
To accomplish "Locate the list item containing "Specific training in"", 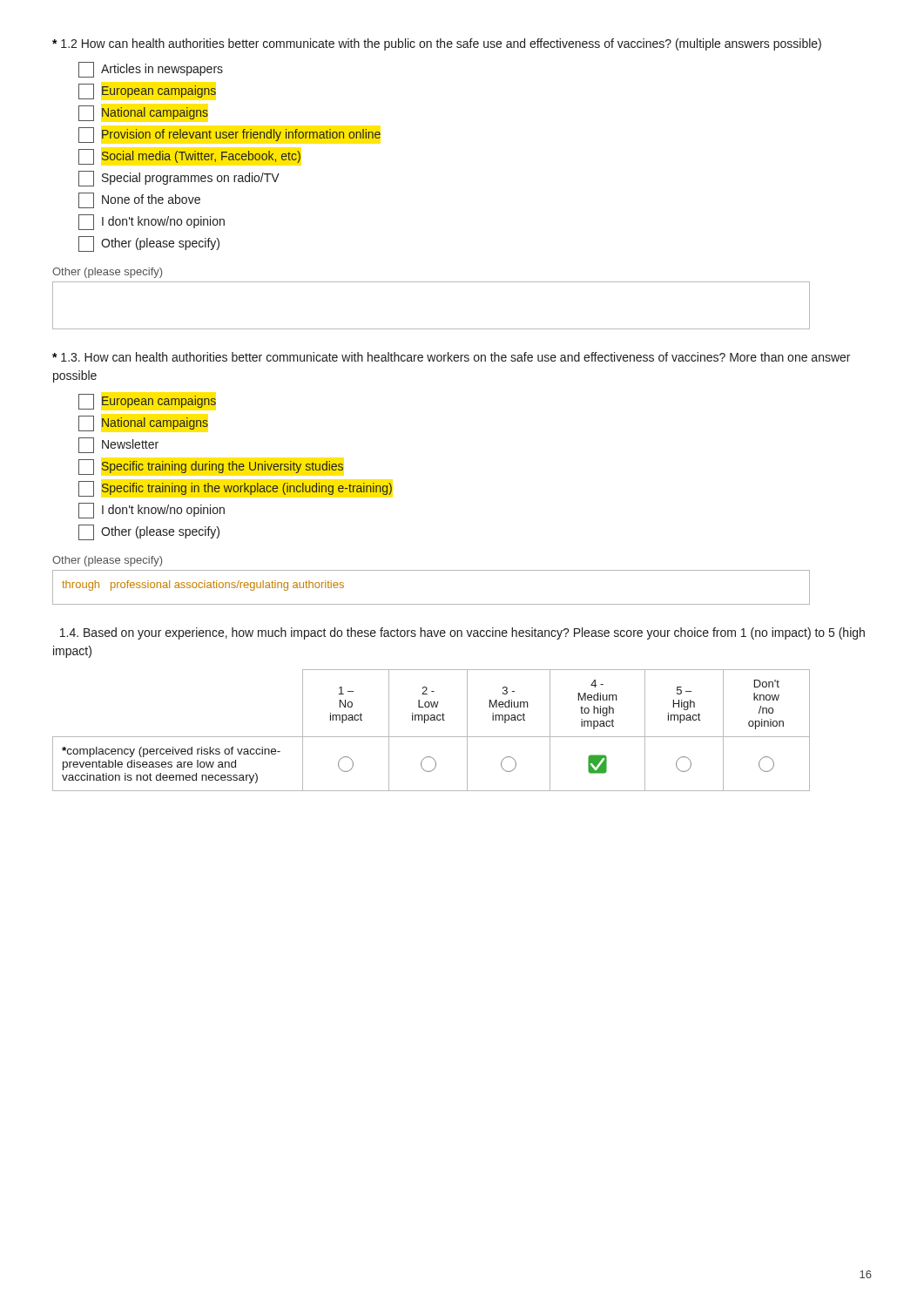I will pyautogui.click(x=235, y=488).
